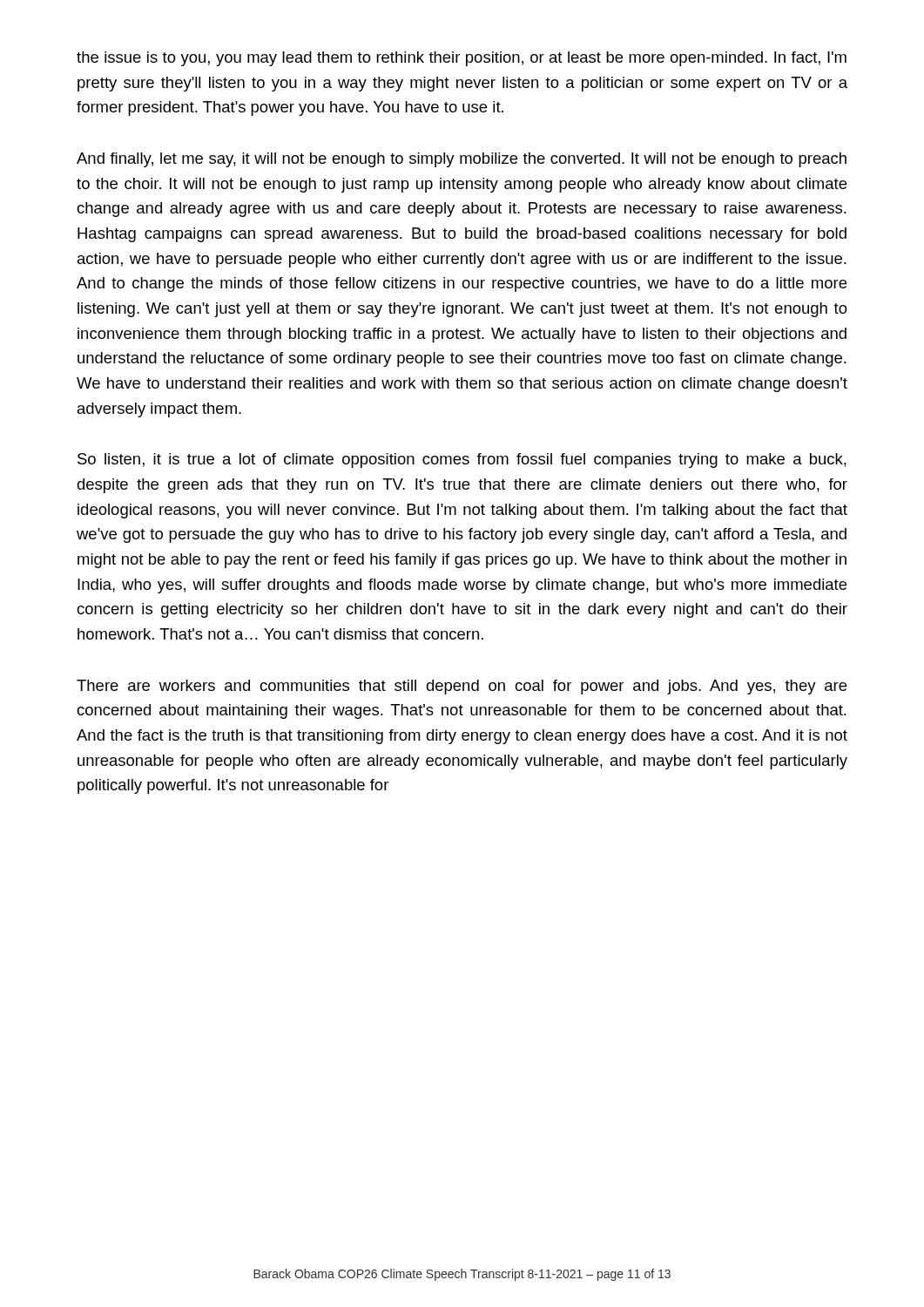Screen dimensions: 1307x924
Task: Point to the element starting "the issue is to you,"
Action: pos(462,82)
